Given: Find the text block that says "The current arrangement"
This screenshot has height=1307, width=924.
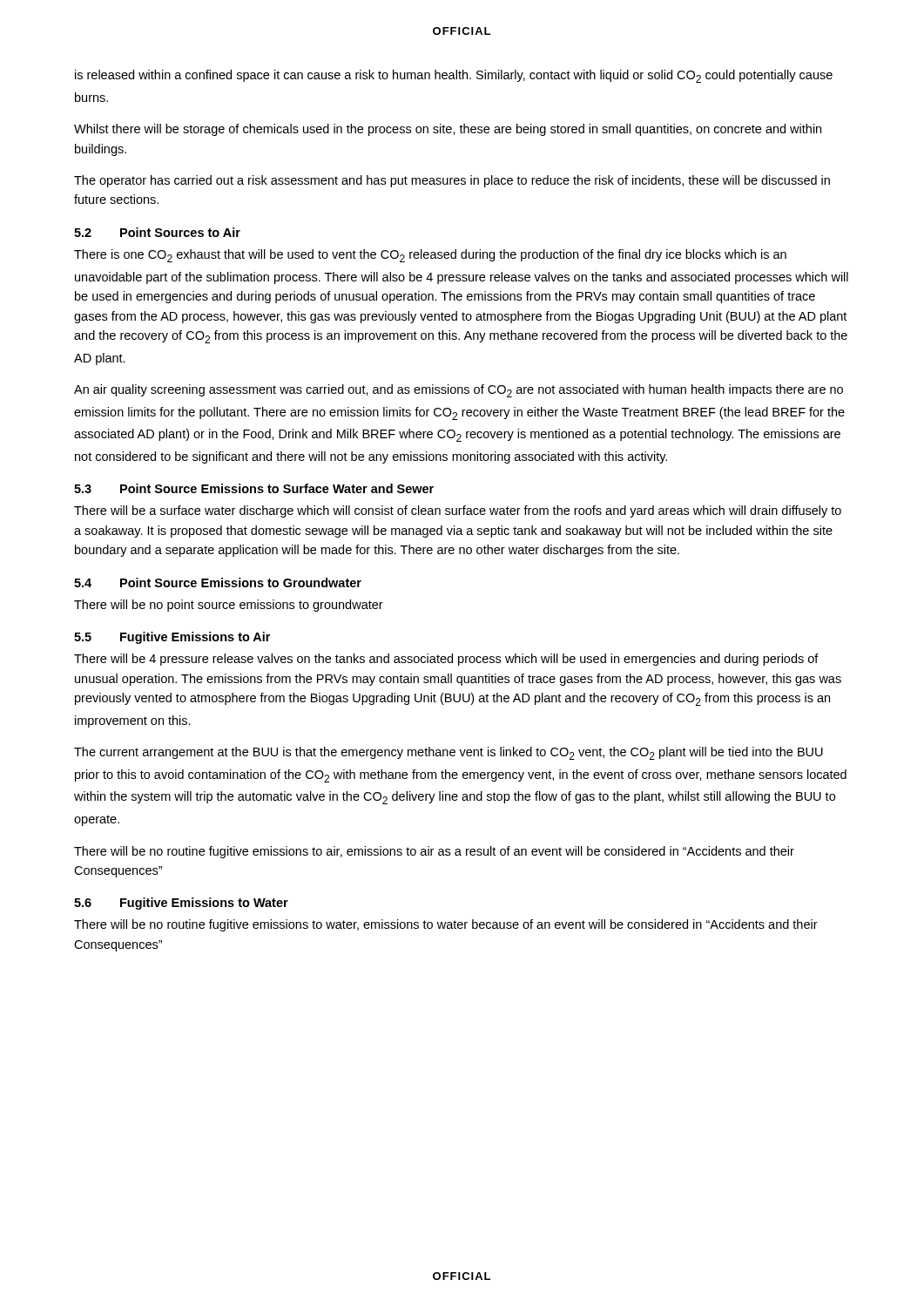Looking at the screenshot, I should pos(461,786).
